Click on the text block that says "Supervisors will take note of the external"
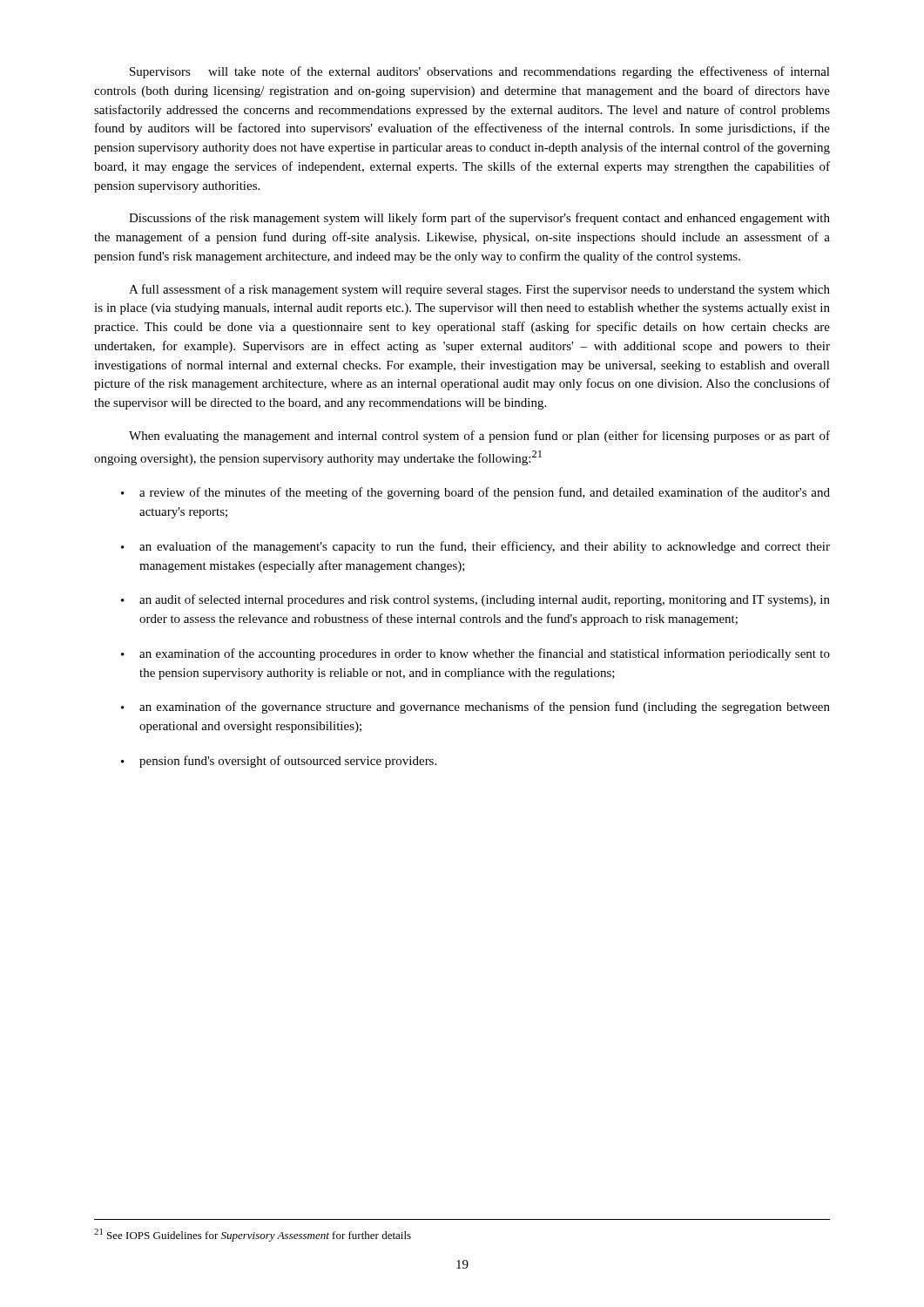The width and height of the screenshot is (924, 1307). coord(462,129)
